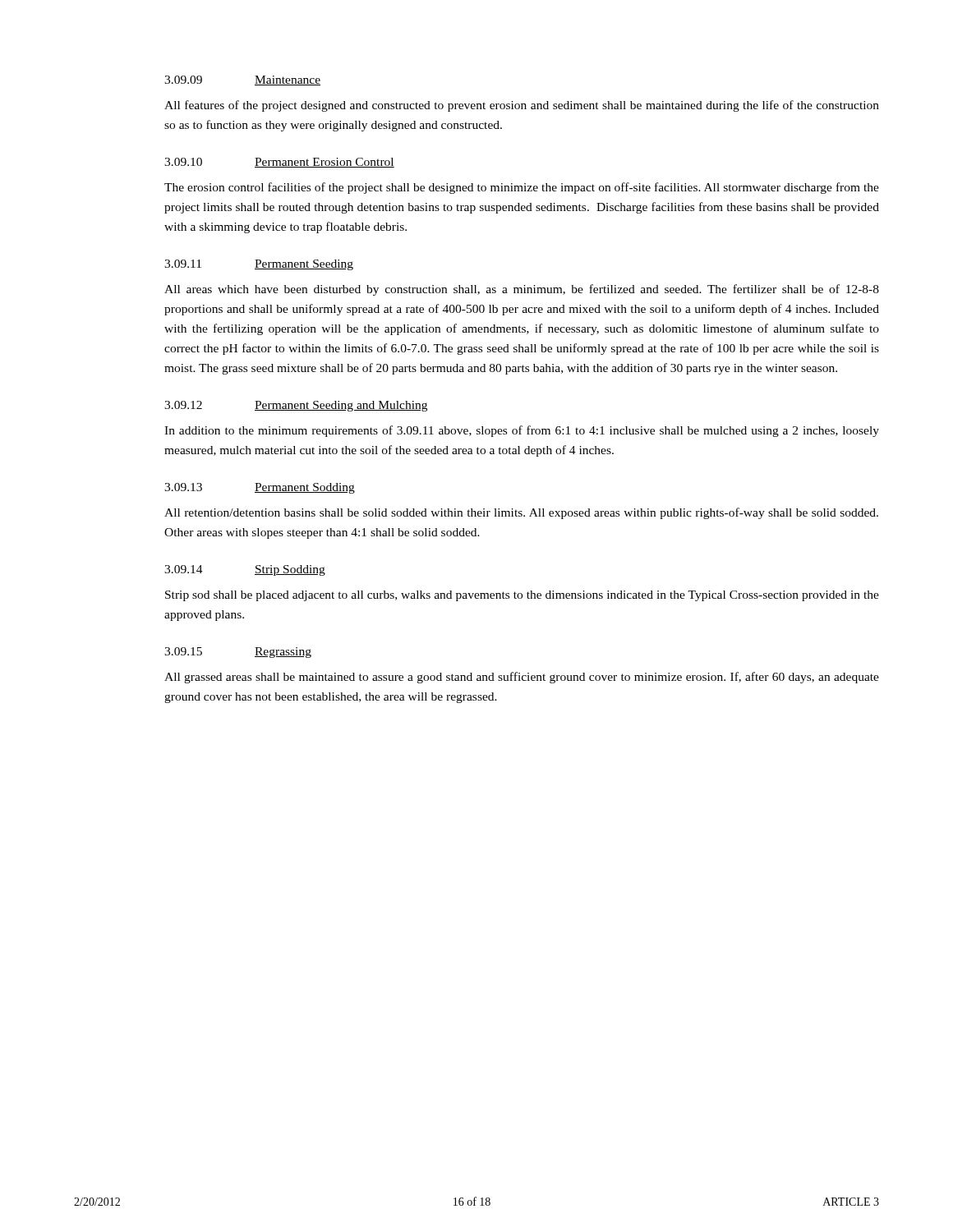Click on the region starting "All features of the project"
The width and height of the screenshot is (953, 1232).
(522, 115)
